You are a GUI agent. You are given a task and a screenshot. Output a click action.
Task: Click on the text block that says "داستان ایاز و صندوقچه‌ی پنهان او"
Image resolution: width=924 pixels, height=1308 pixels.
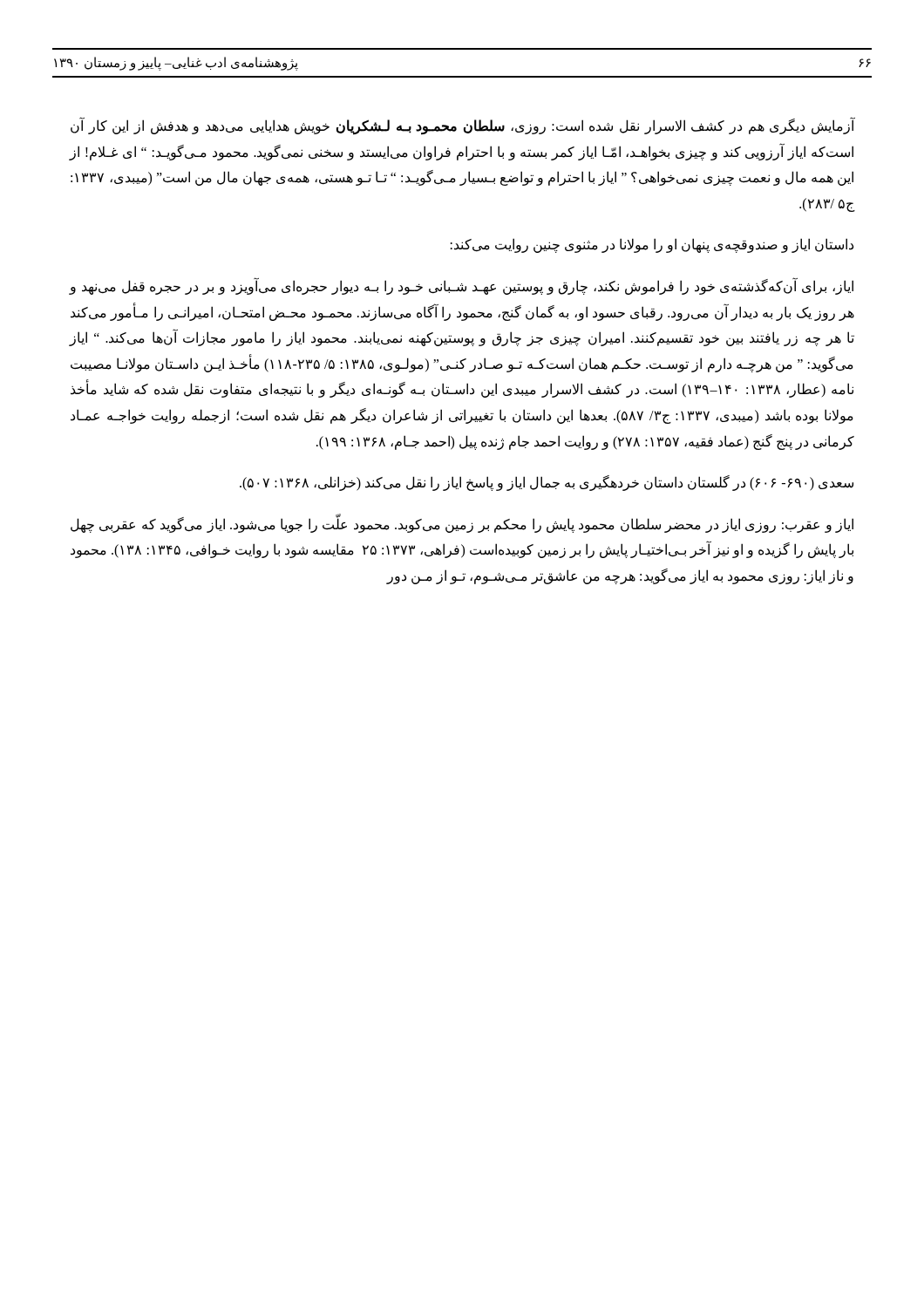tap(652, 245)
